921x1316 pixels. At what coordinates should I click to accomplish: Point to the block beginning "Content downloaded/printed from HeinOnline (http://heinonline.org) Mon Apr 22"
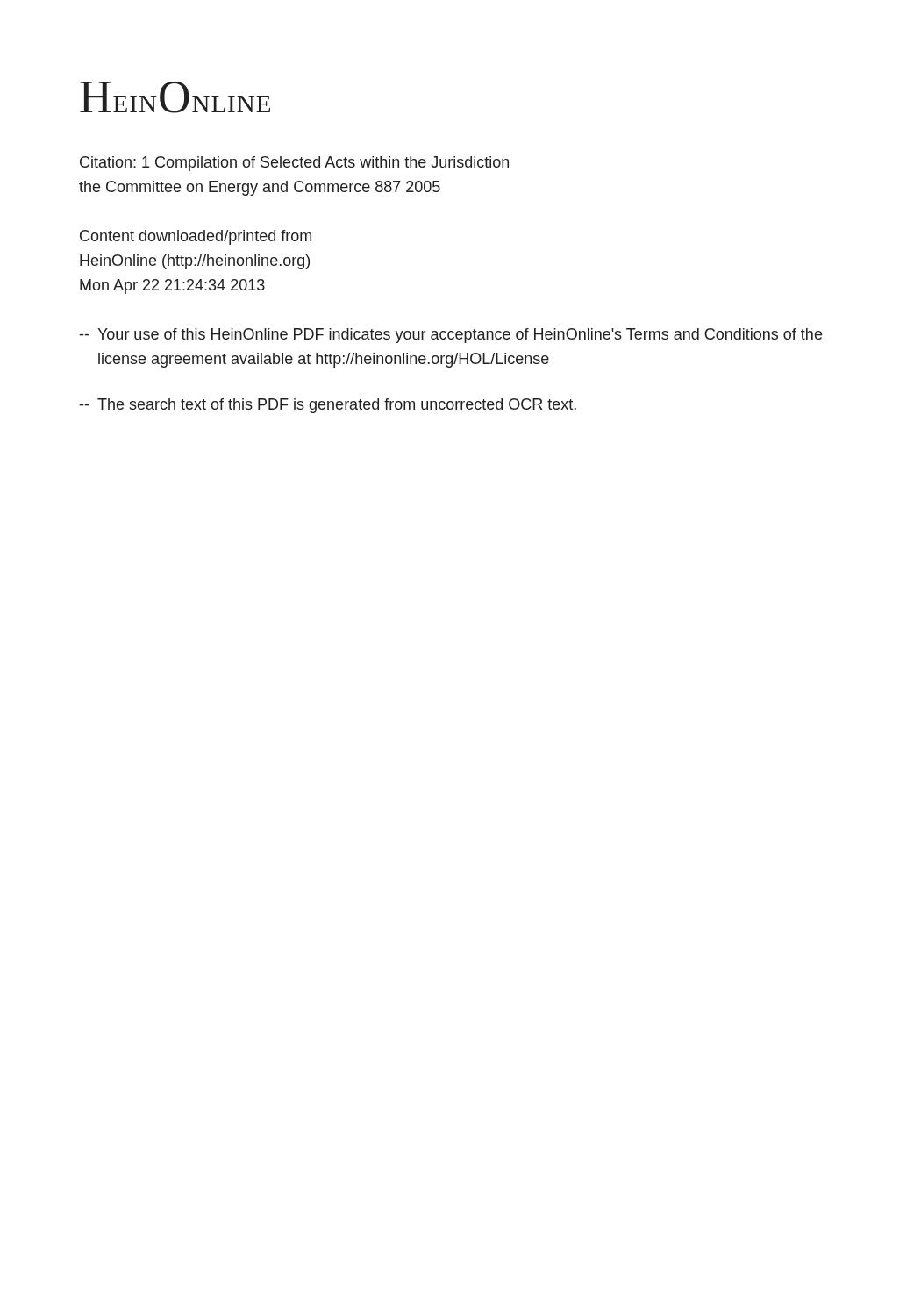pos(196,261)
